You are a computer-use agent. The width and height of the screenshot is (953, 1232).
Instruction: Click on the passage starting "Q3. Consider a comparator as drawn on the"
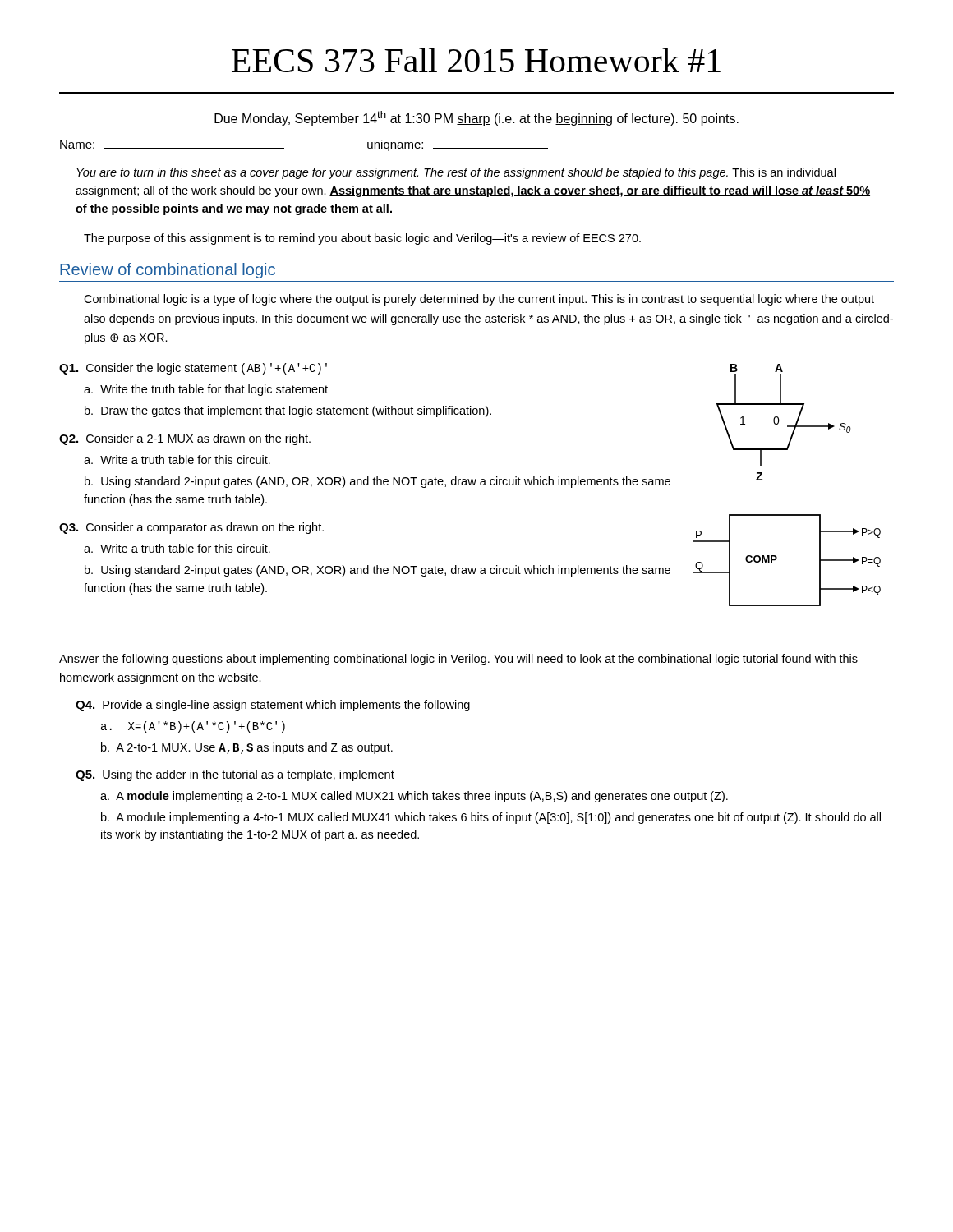coord(366,559)
